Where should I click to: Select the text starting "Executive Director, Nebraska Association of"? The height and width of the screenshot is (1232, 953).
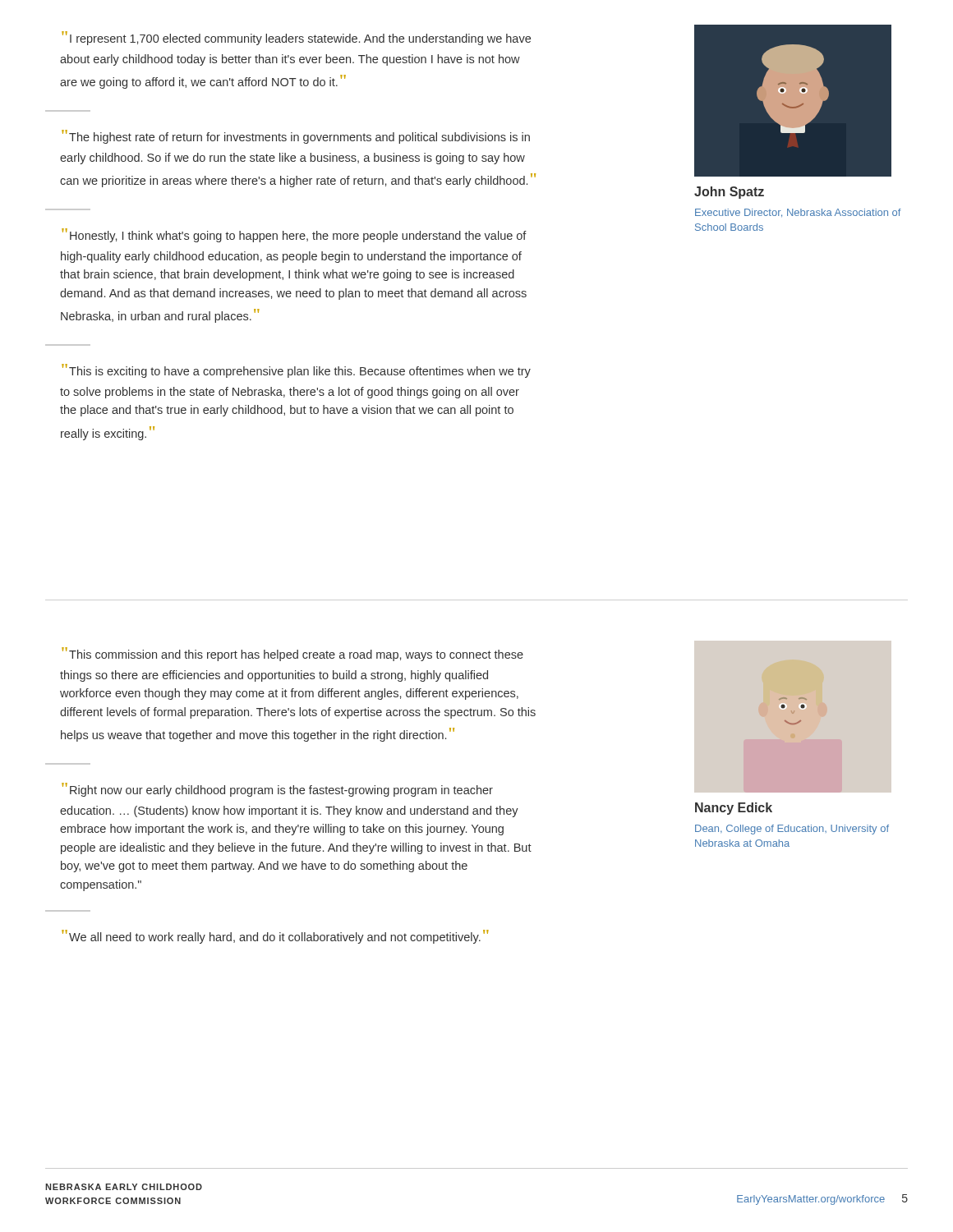pyautogui.click(x=797, y=219)
